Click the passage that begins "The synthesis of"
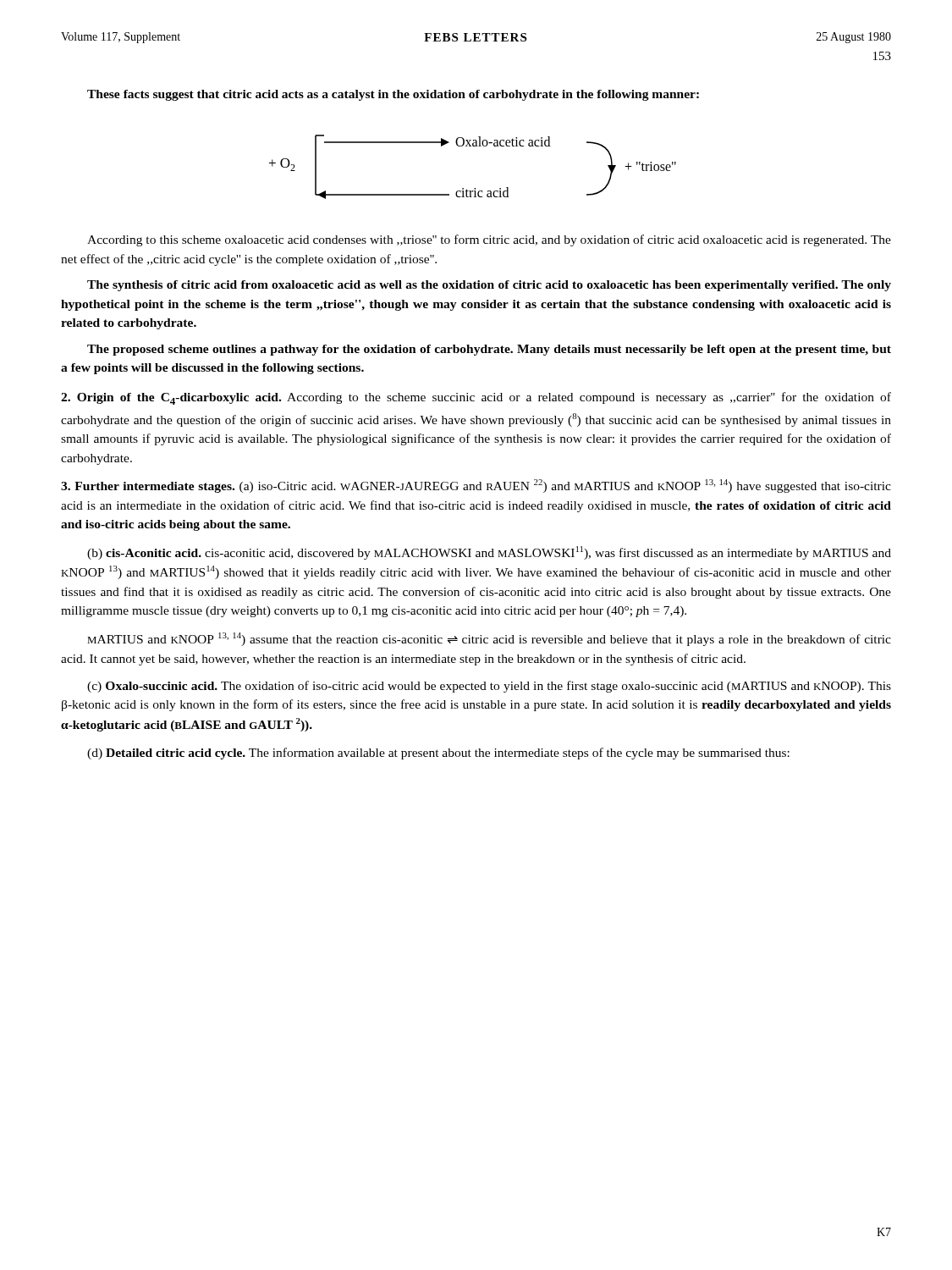This screenshot has width=952, height=1270. click(x=476, y=303)
